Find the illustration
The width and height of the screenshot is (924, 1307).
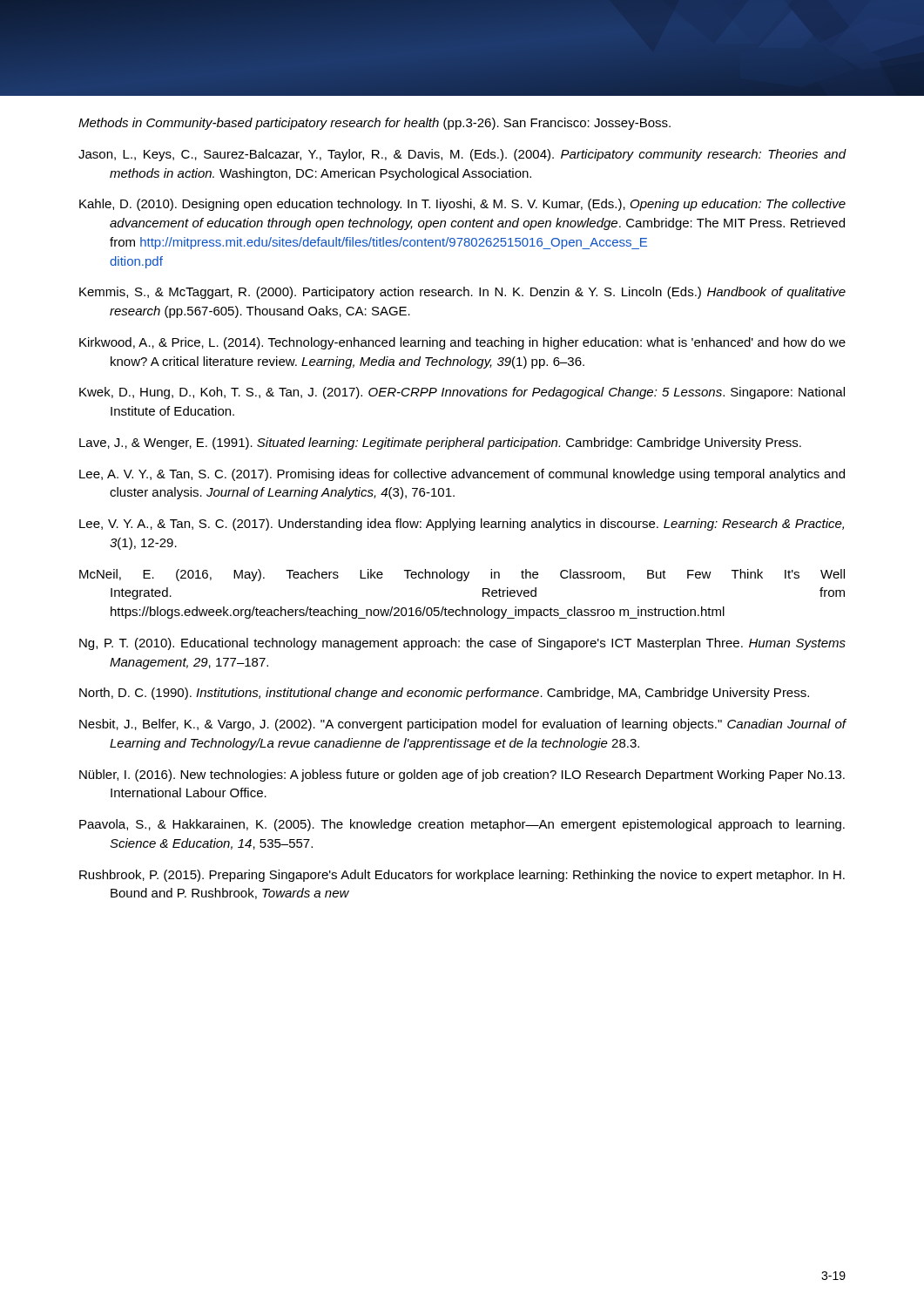click(x=462, y=48)
